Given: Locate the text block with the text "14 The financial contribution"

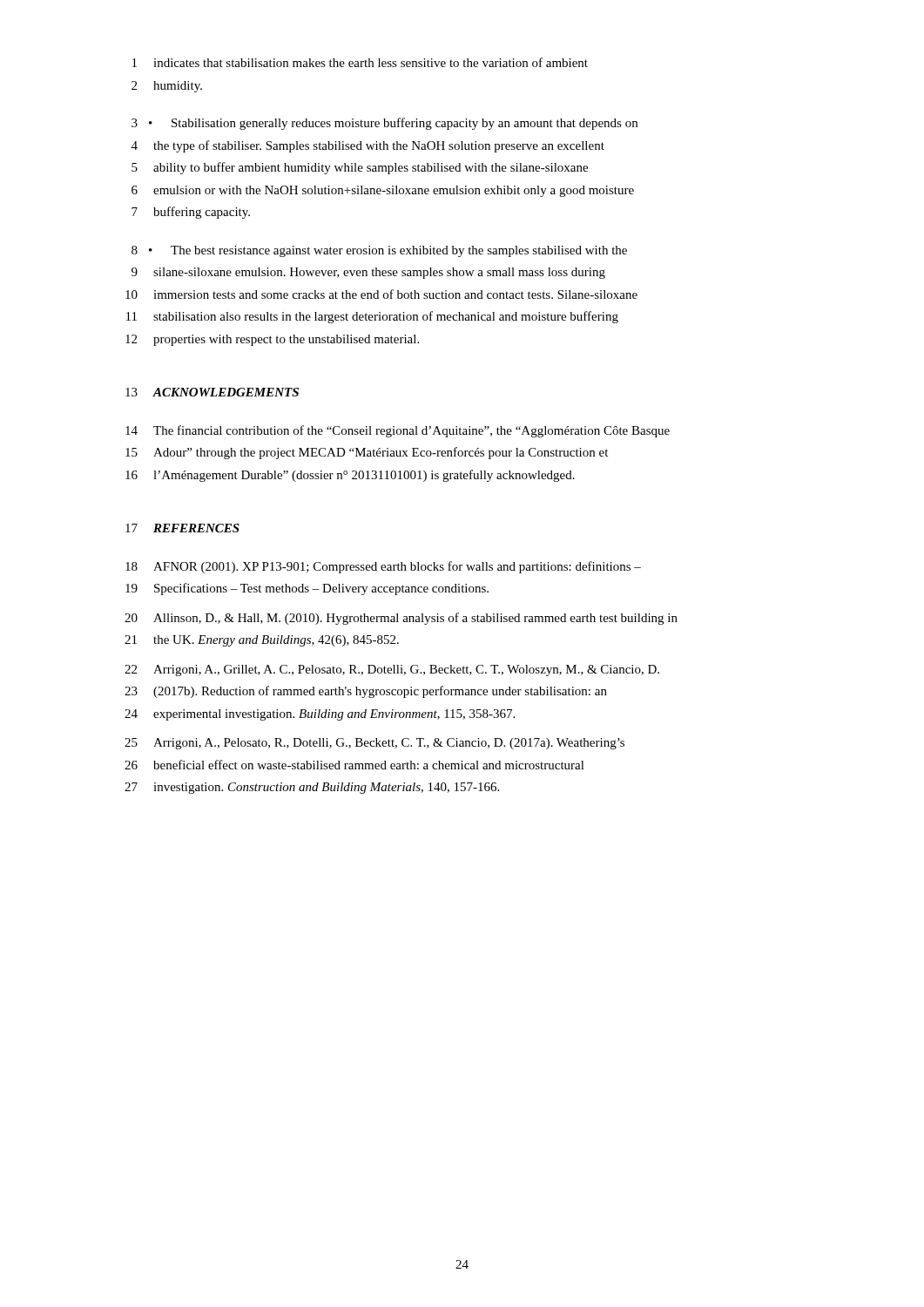Looking at the screenshot, I should 479,453.
